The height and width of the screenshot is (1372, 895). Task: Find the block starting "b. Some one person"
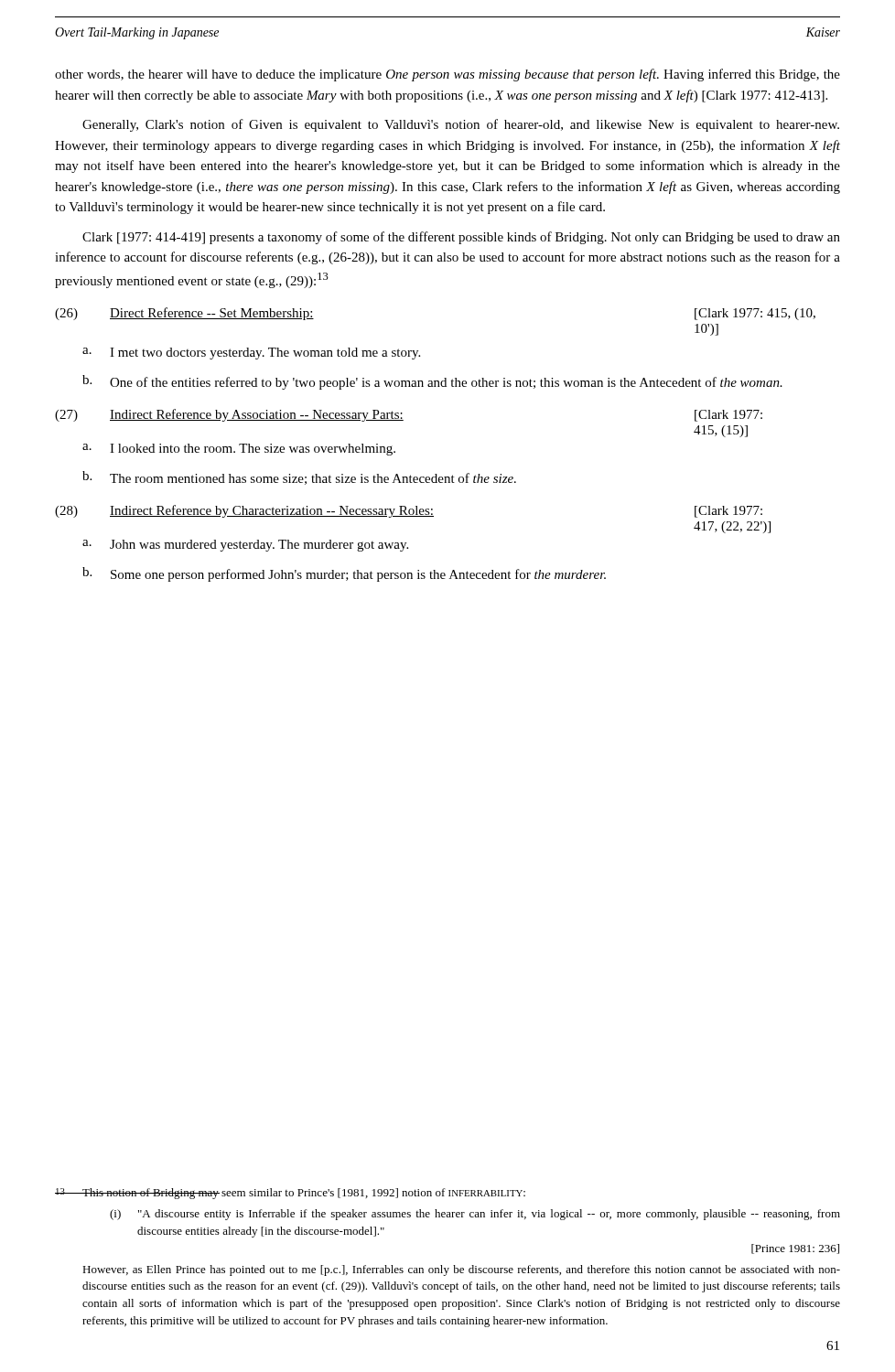click(x=461, y=574)
